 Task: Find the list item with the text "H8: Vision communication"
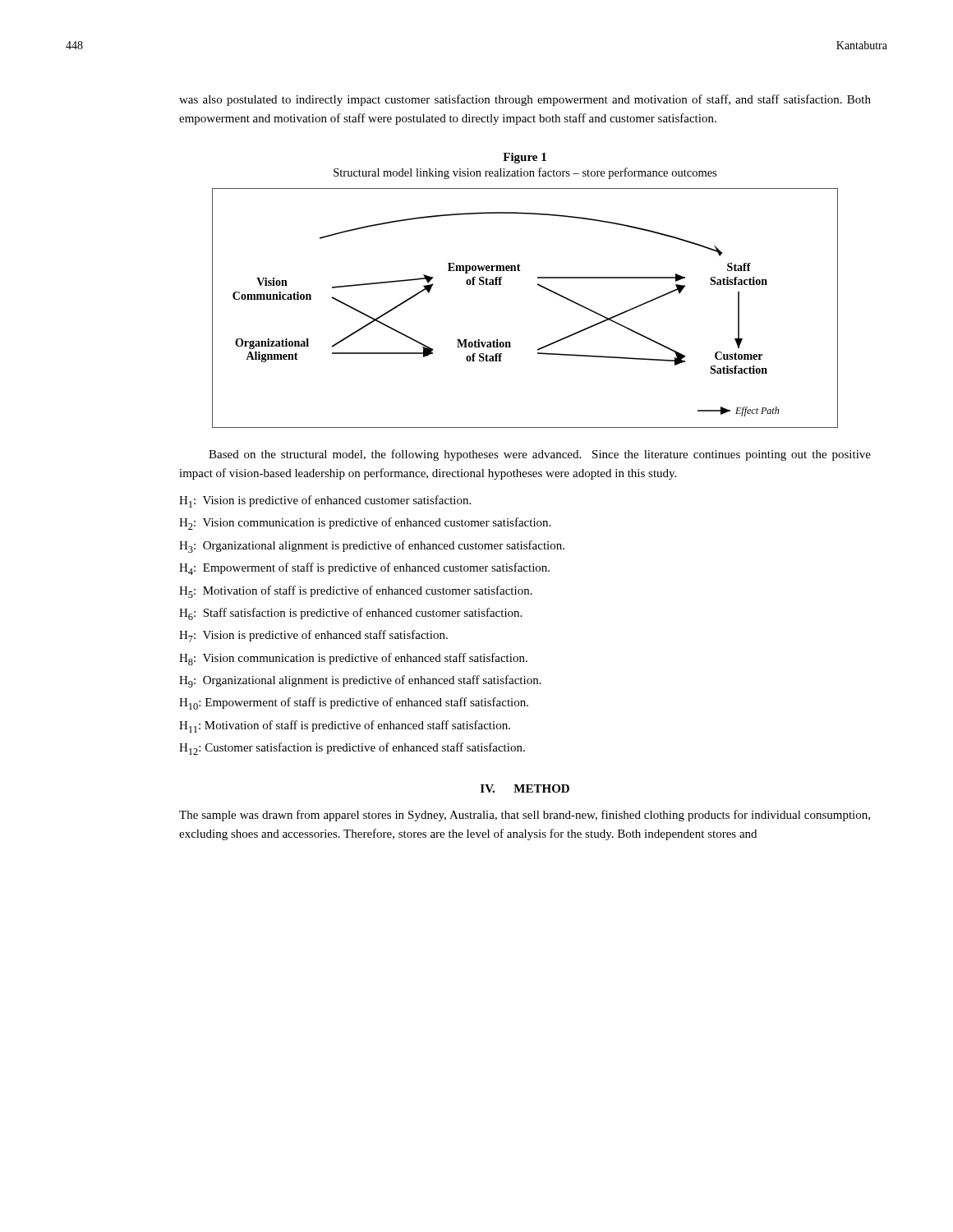pyautogui.click(x=354, y=659)
